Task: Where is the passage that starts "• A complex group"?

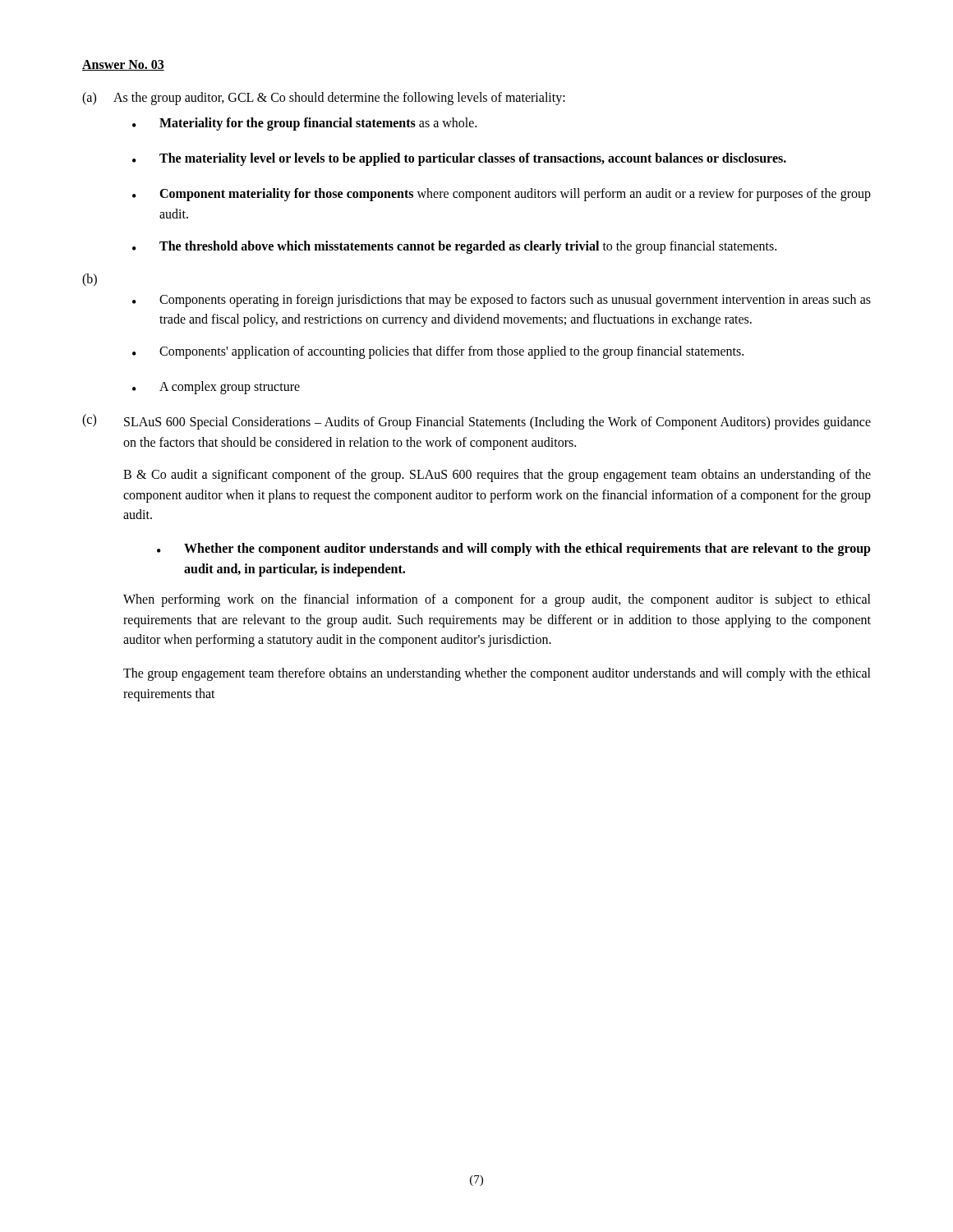Action: [216, 388]
